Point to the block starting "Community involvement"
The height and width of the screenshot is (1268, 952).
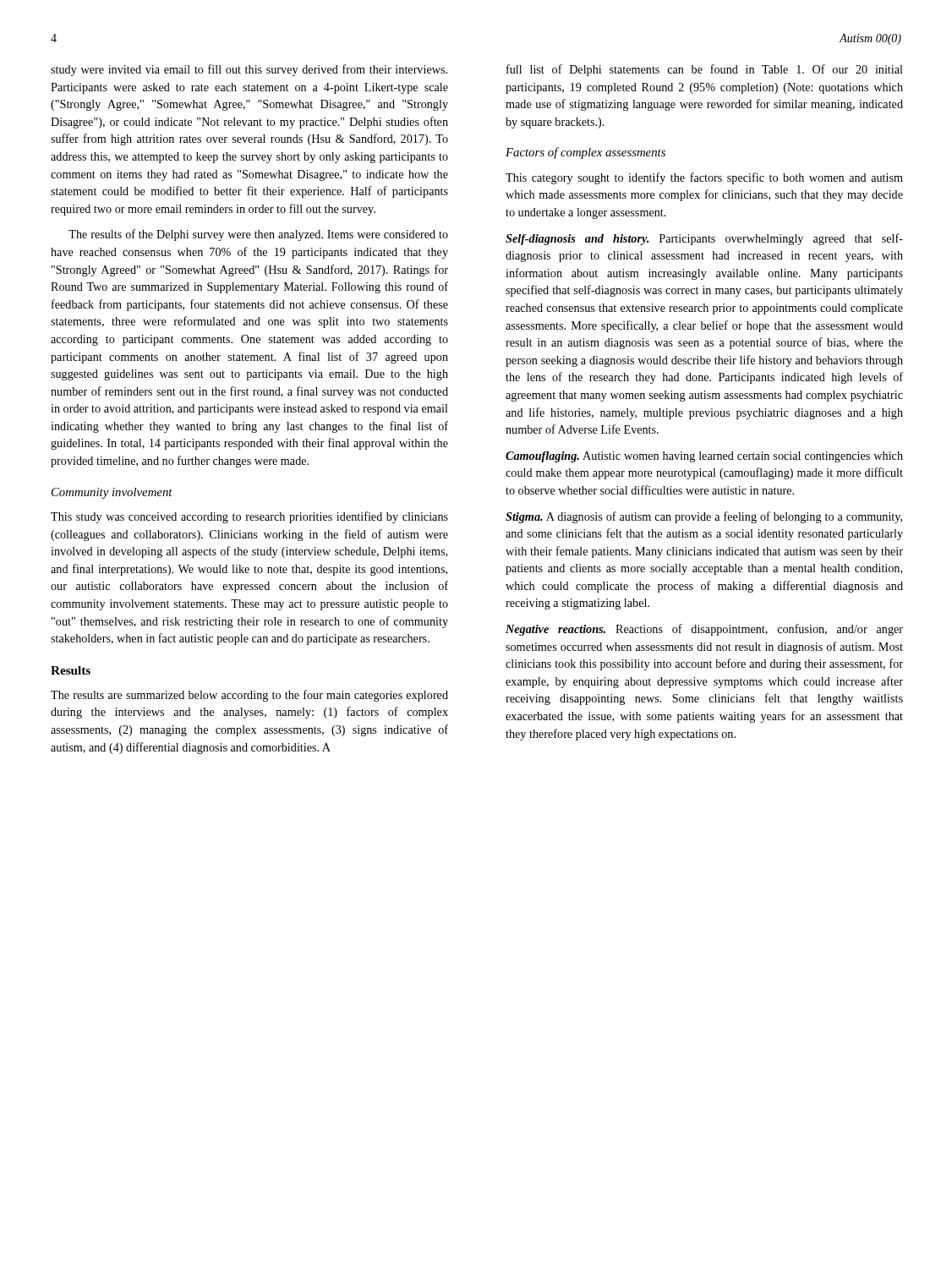[112, 493]
